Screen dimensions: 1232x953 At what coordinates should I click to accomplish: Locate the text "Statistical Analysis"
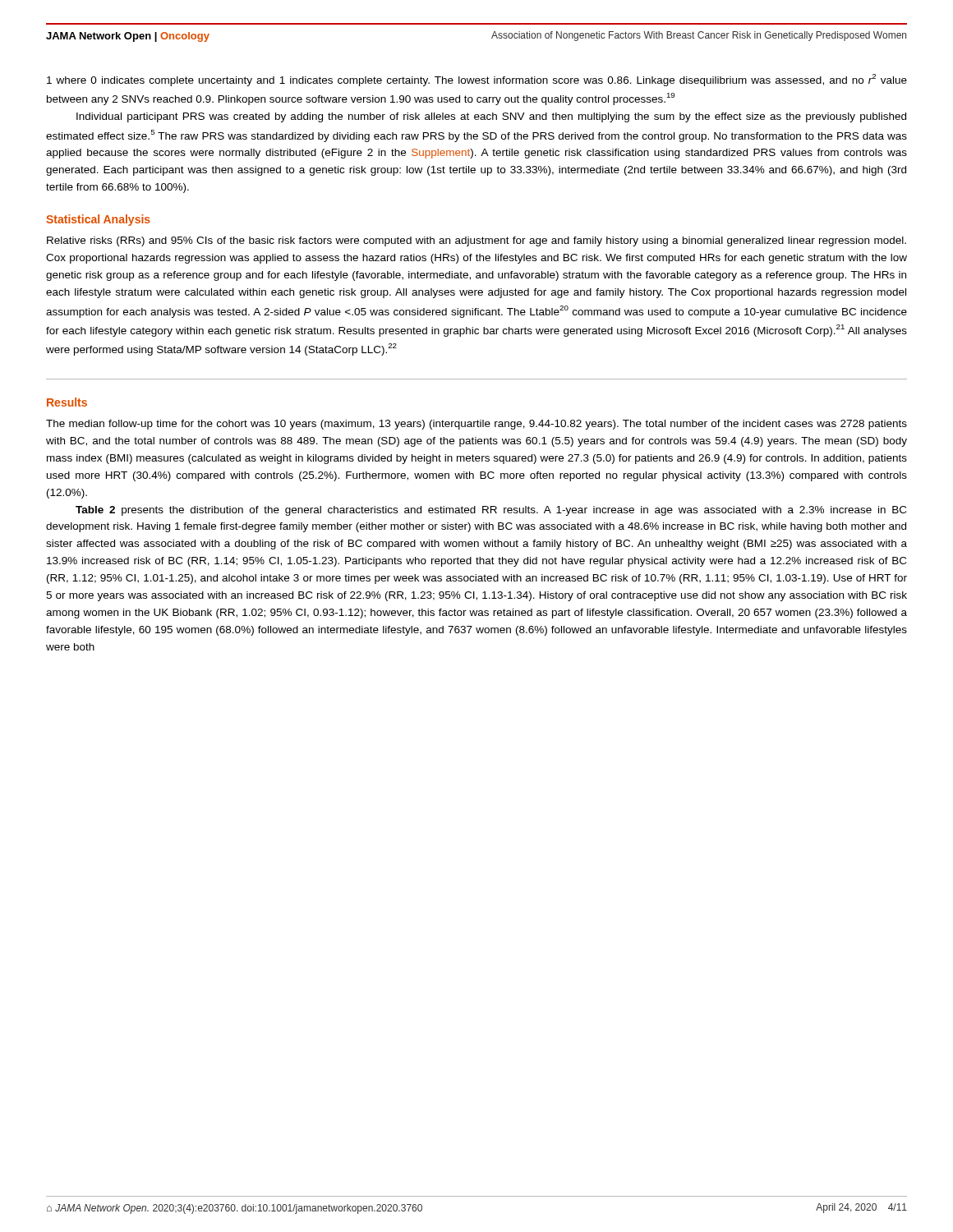pyautogui.click(x=98, y=219)
